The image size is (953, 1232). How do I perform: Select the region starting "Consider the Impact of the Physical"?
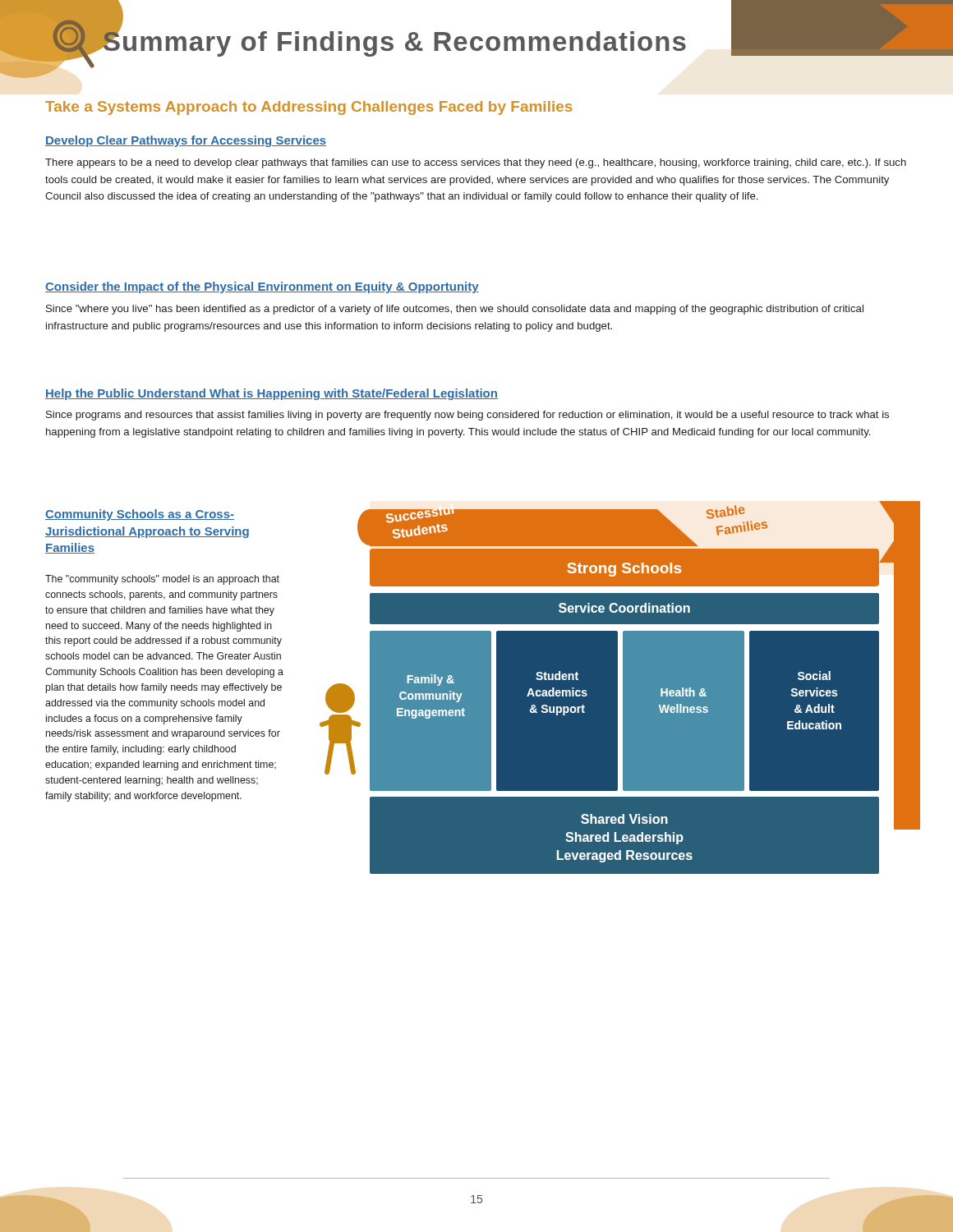coord(262,286)
